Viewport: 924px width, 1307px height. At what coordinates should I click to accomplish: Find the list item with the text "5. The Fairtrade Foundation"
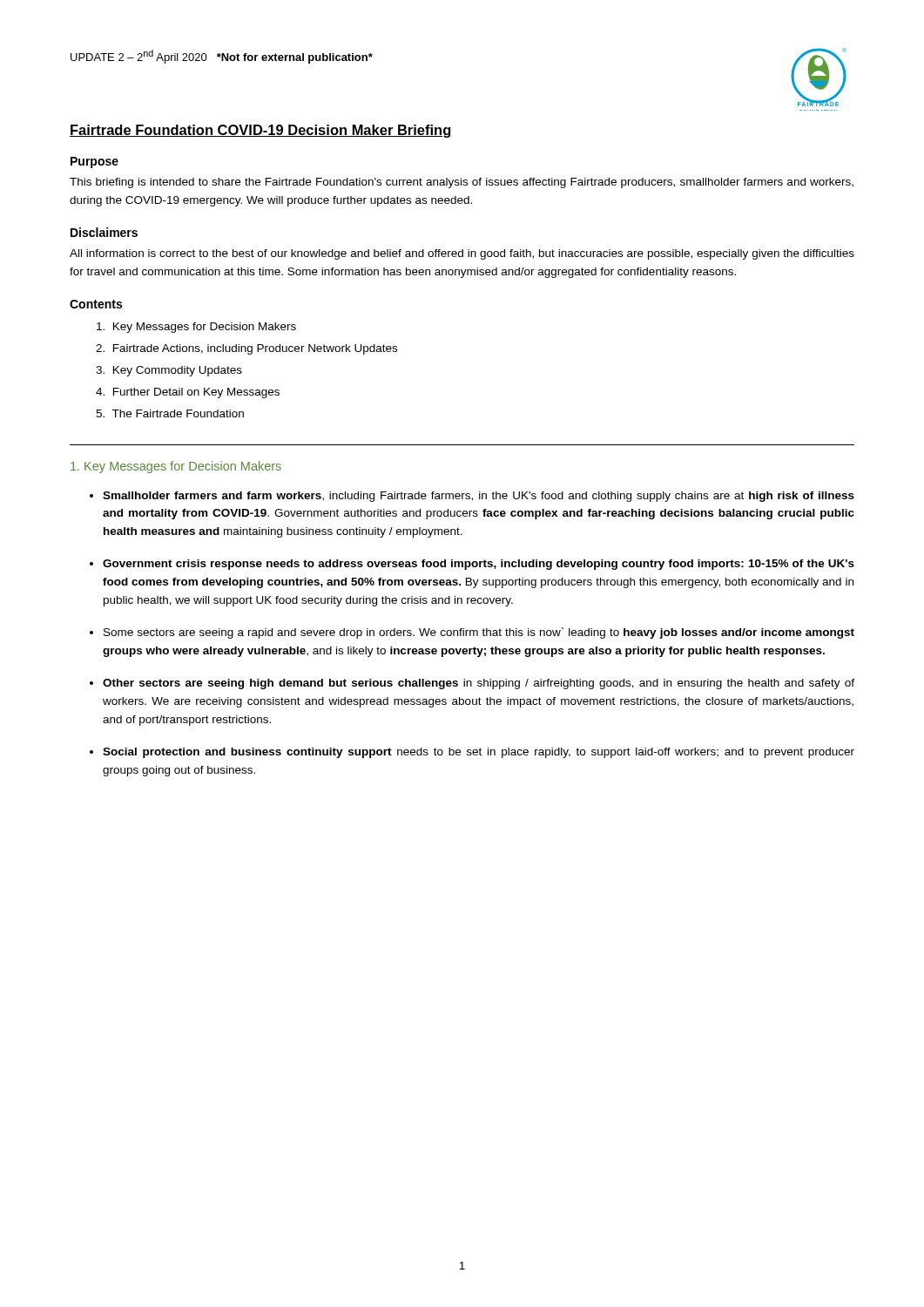tap(170, 413)
